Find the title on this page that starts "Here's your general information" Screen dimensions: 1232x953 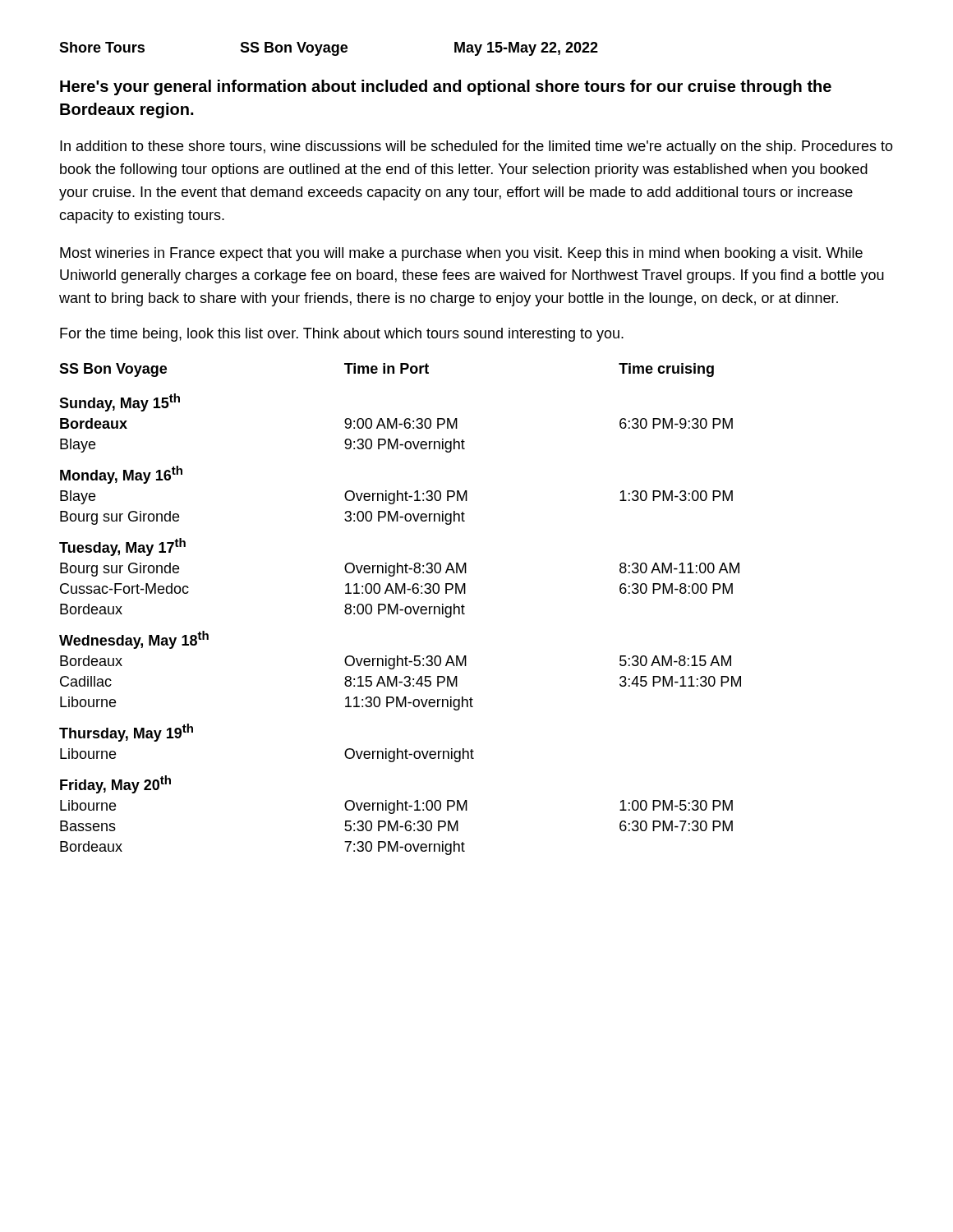click(x=445, y=98)
